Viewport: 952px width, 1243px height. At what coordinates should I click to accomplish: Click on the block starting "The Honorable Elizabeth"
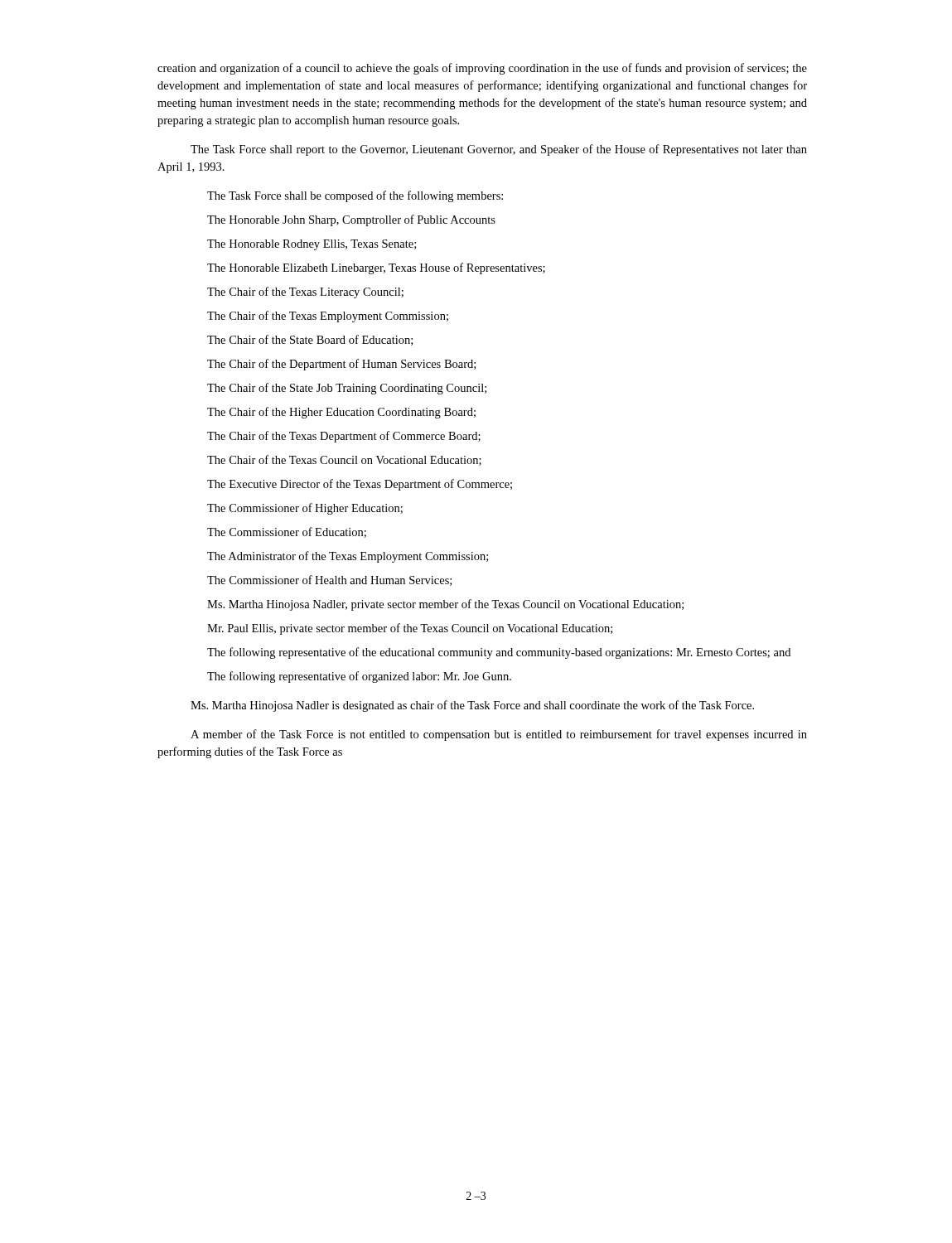376,268
